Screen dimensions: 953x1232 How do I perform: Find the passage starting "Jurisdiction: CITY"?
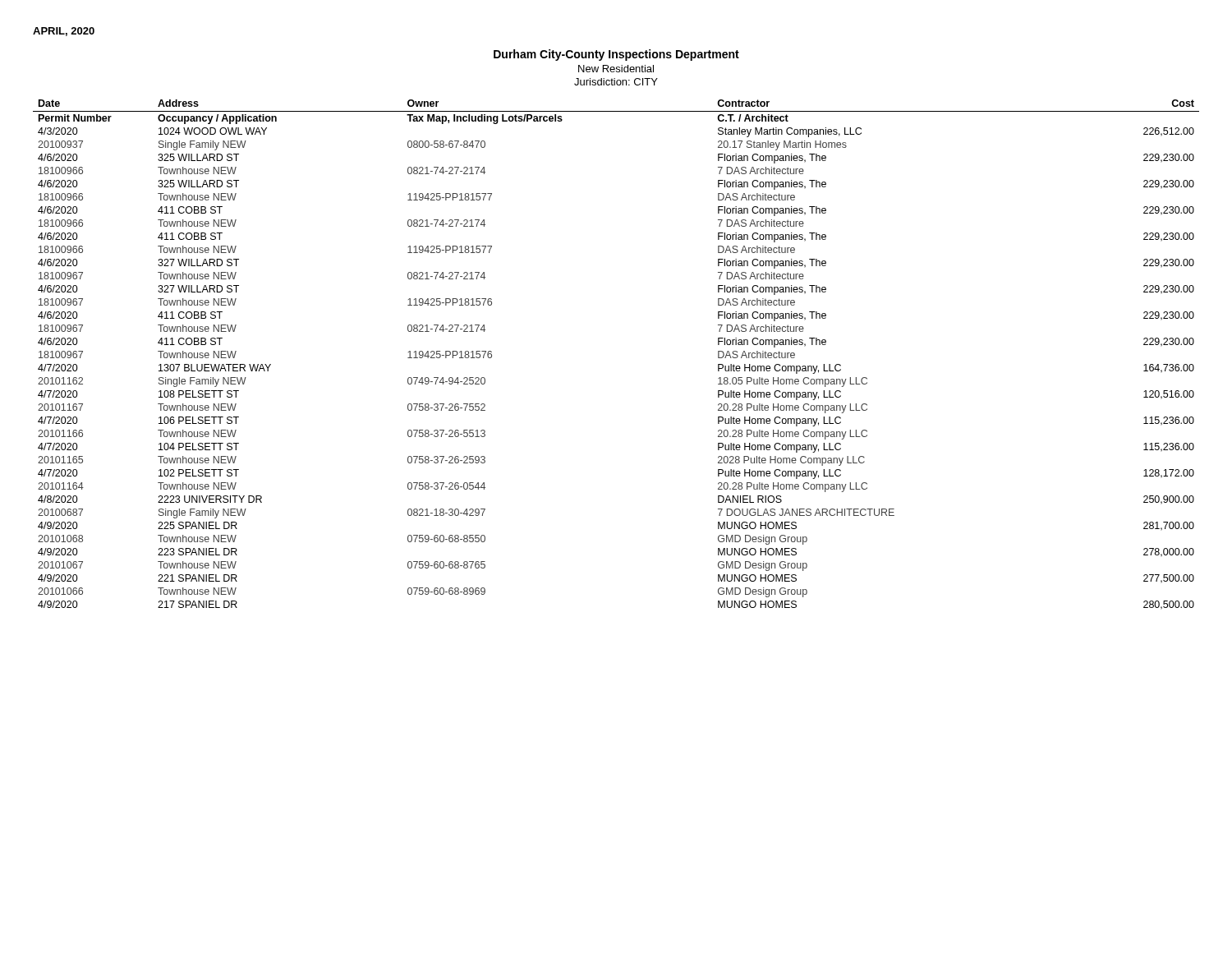pos(616,82)
